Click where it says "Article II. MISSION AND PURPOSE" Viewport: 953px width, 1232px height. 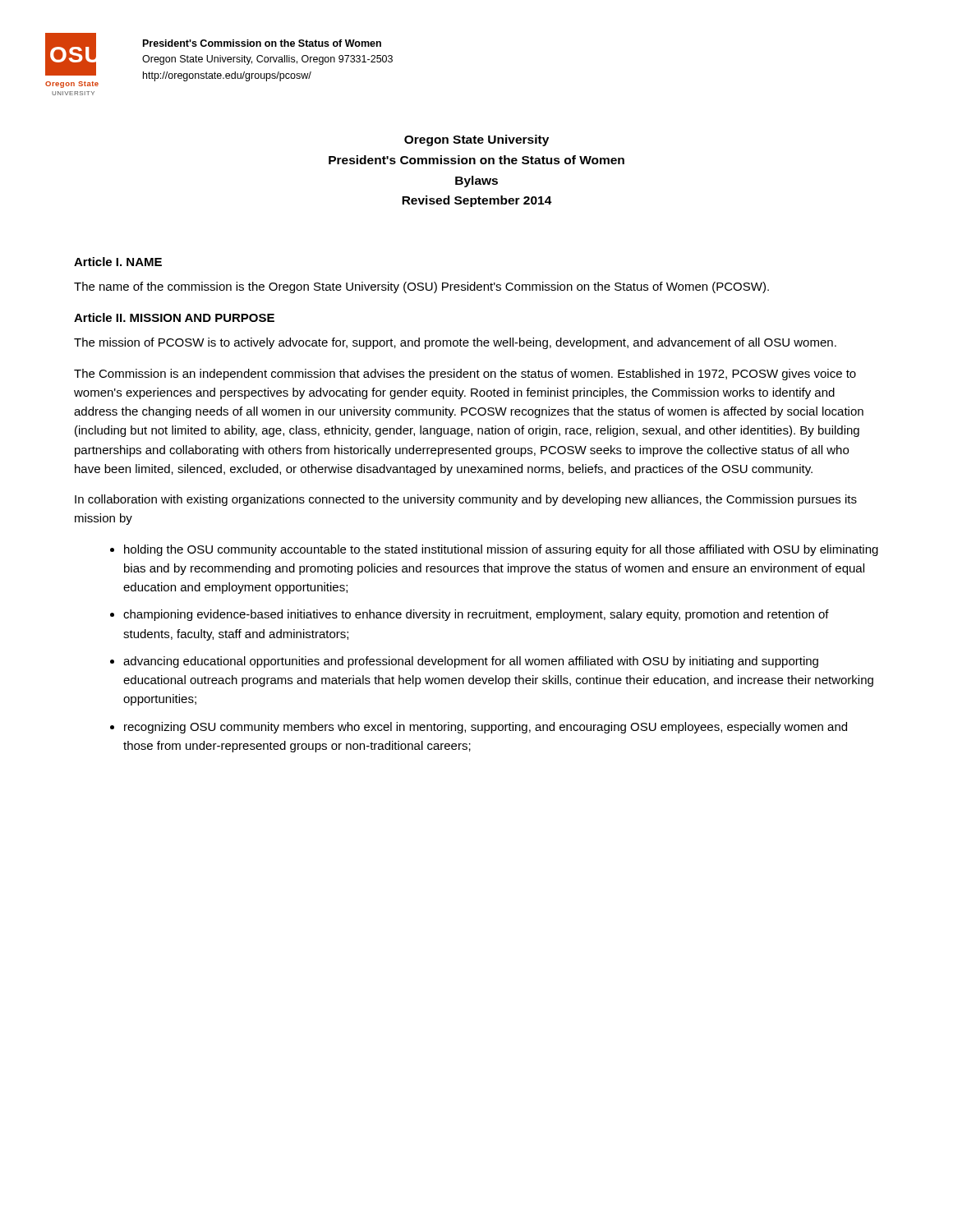174,318
